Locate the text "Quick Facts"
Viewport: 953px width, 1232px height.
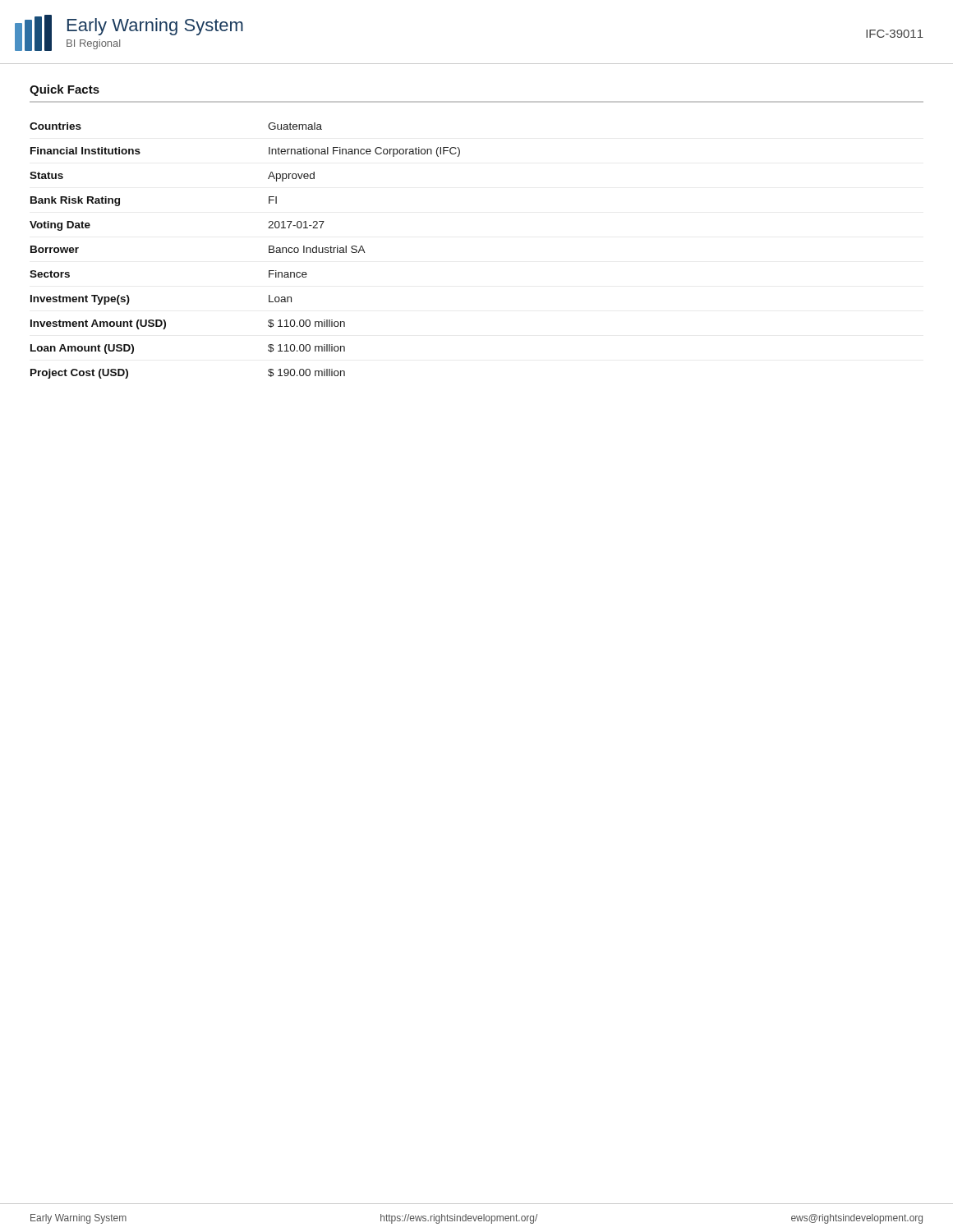[476, 92]
